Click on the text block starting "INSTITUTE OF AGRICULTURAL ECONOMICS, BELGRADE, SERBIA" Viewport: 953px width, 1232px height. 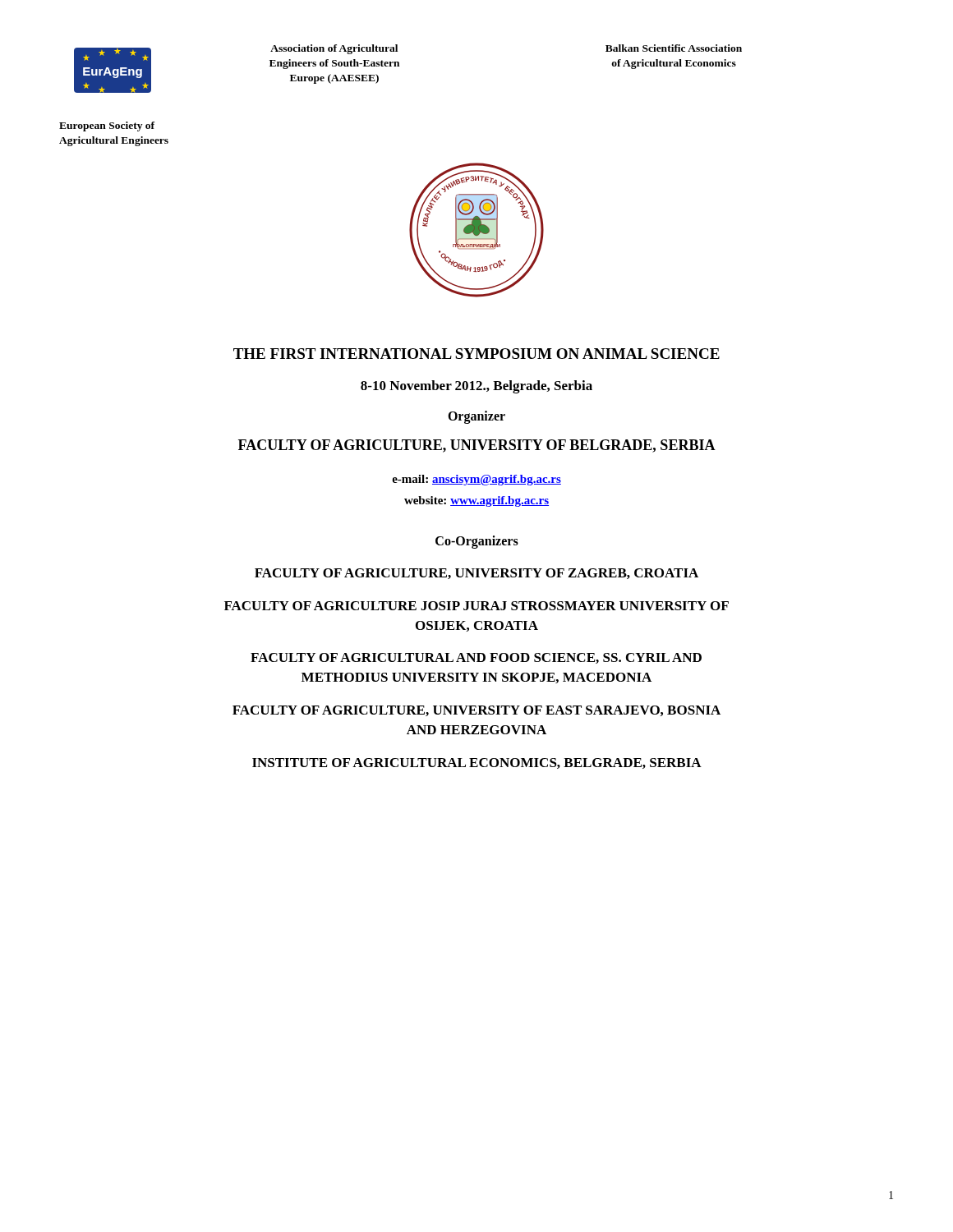click(476, 762)
